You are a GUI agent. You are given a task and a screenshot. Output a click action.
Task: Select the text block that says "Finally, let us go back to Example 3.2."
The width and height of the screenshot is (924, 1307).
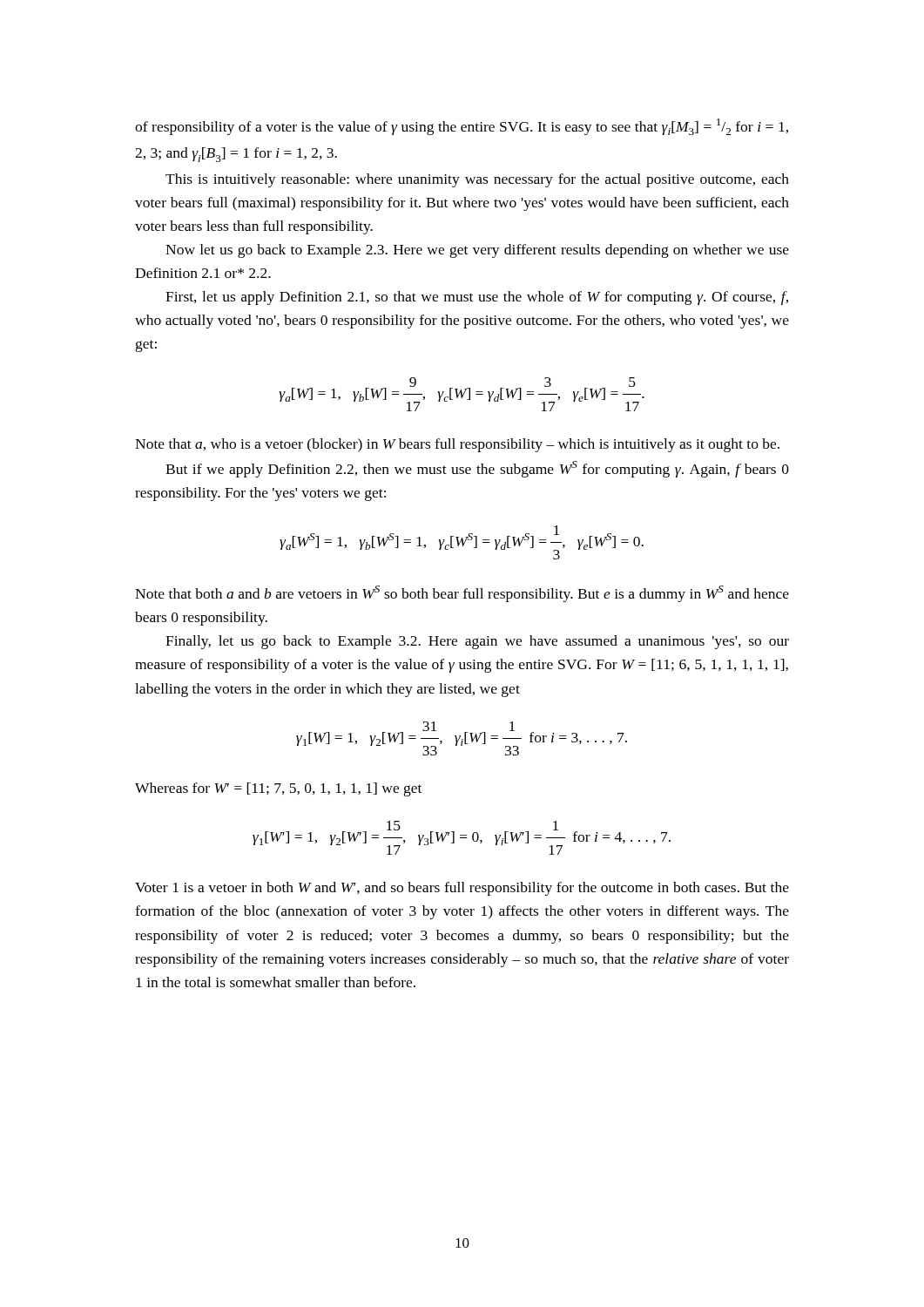[462, 664]
